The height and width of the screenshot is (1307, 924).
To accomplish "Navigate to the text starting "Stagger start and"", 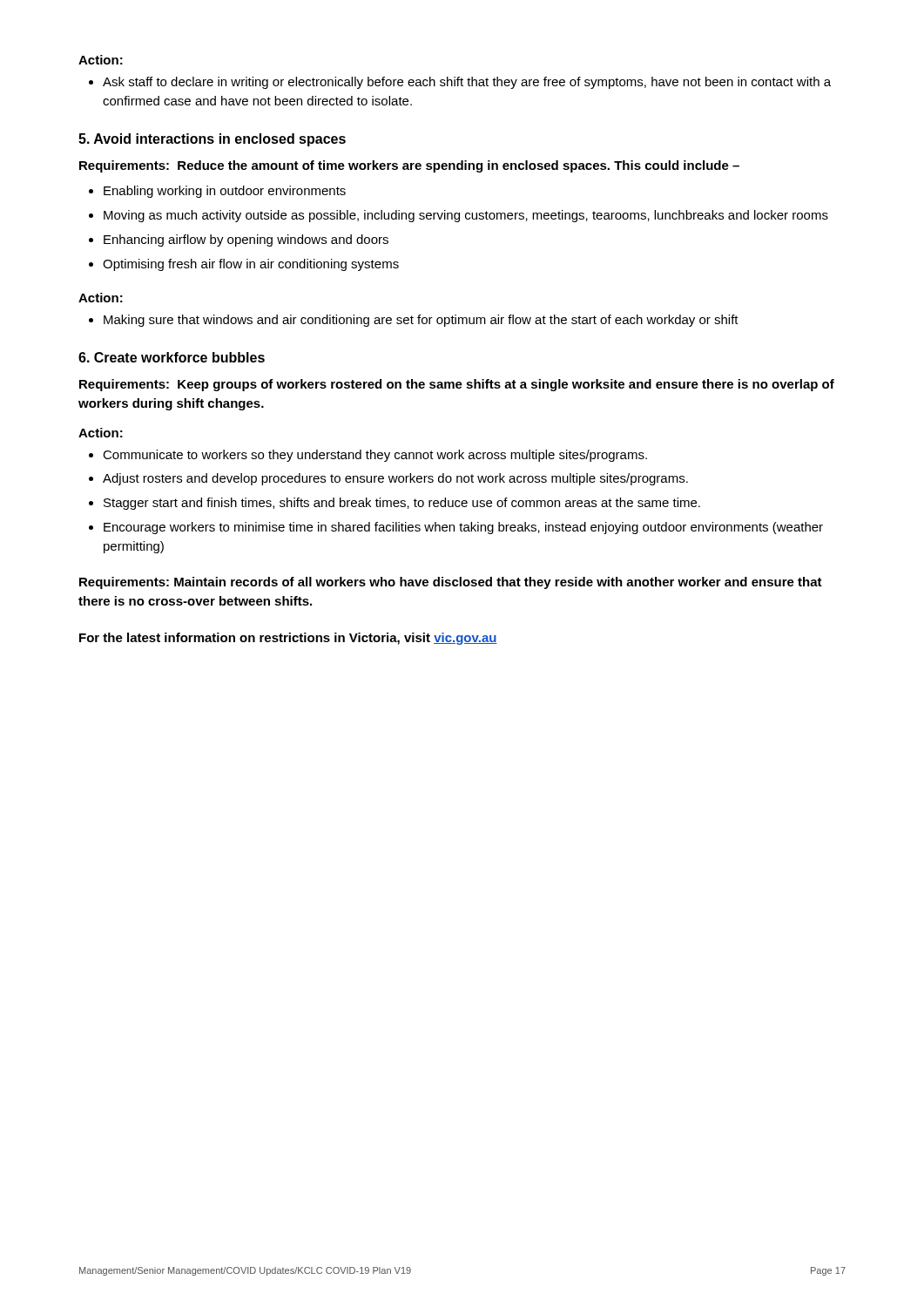I will 402,502.
